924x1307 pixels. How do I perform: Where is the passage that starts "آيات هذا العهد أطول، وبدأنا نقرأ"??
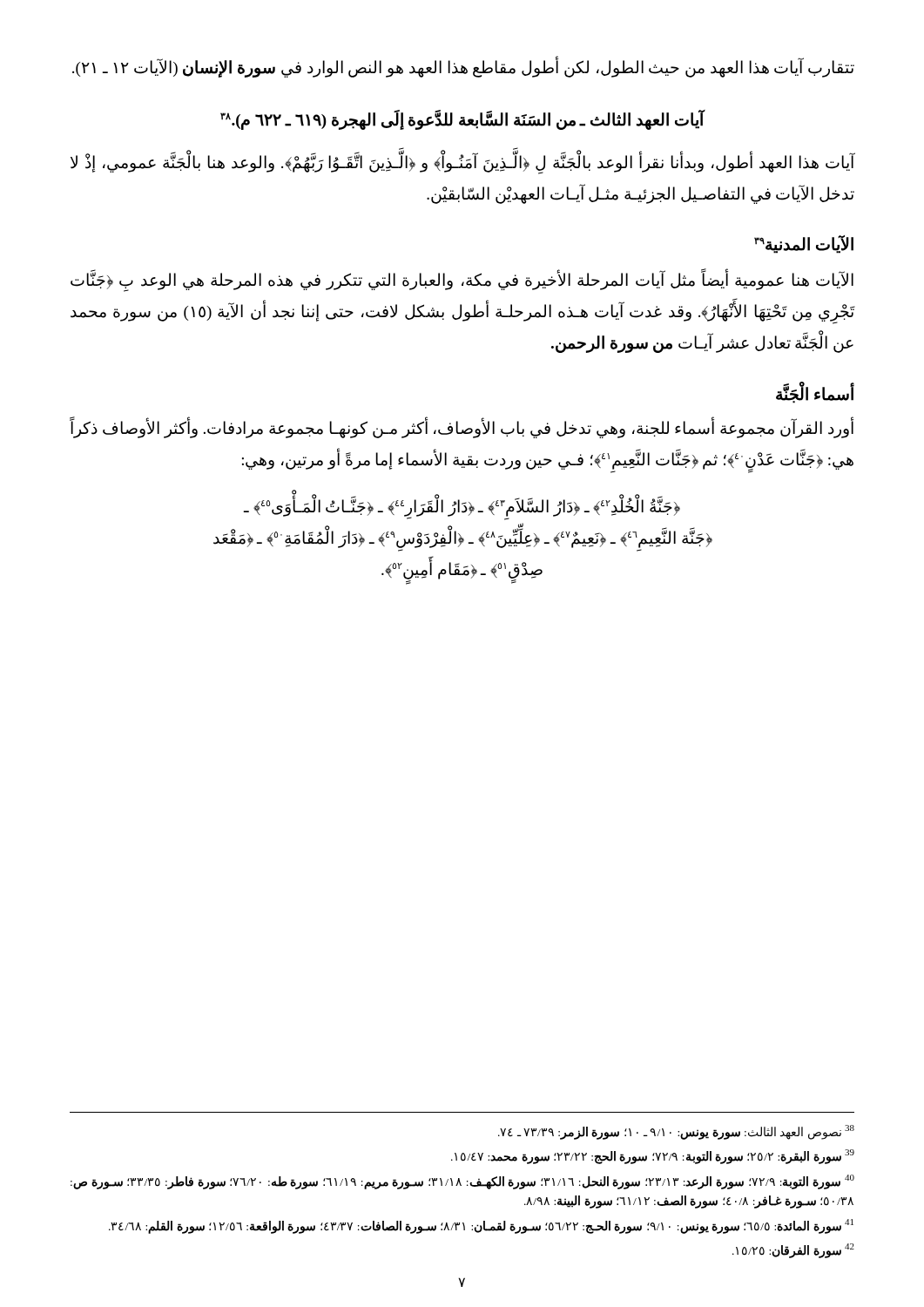pos(462,178)
